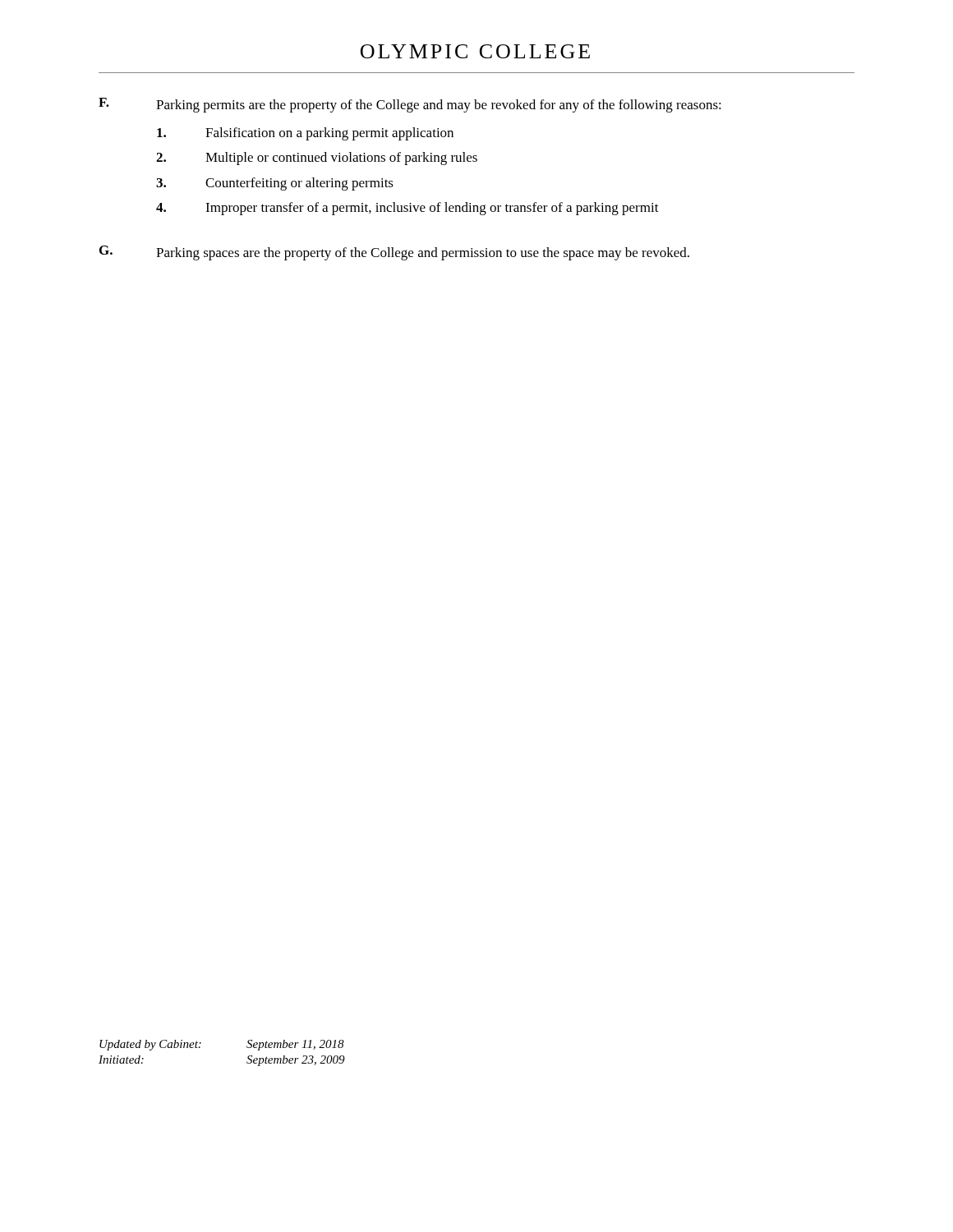Select the passage starting "3. Counterfeiting or altering permits"

(x=275, y=183)
